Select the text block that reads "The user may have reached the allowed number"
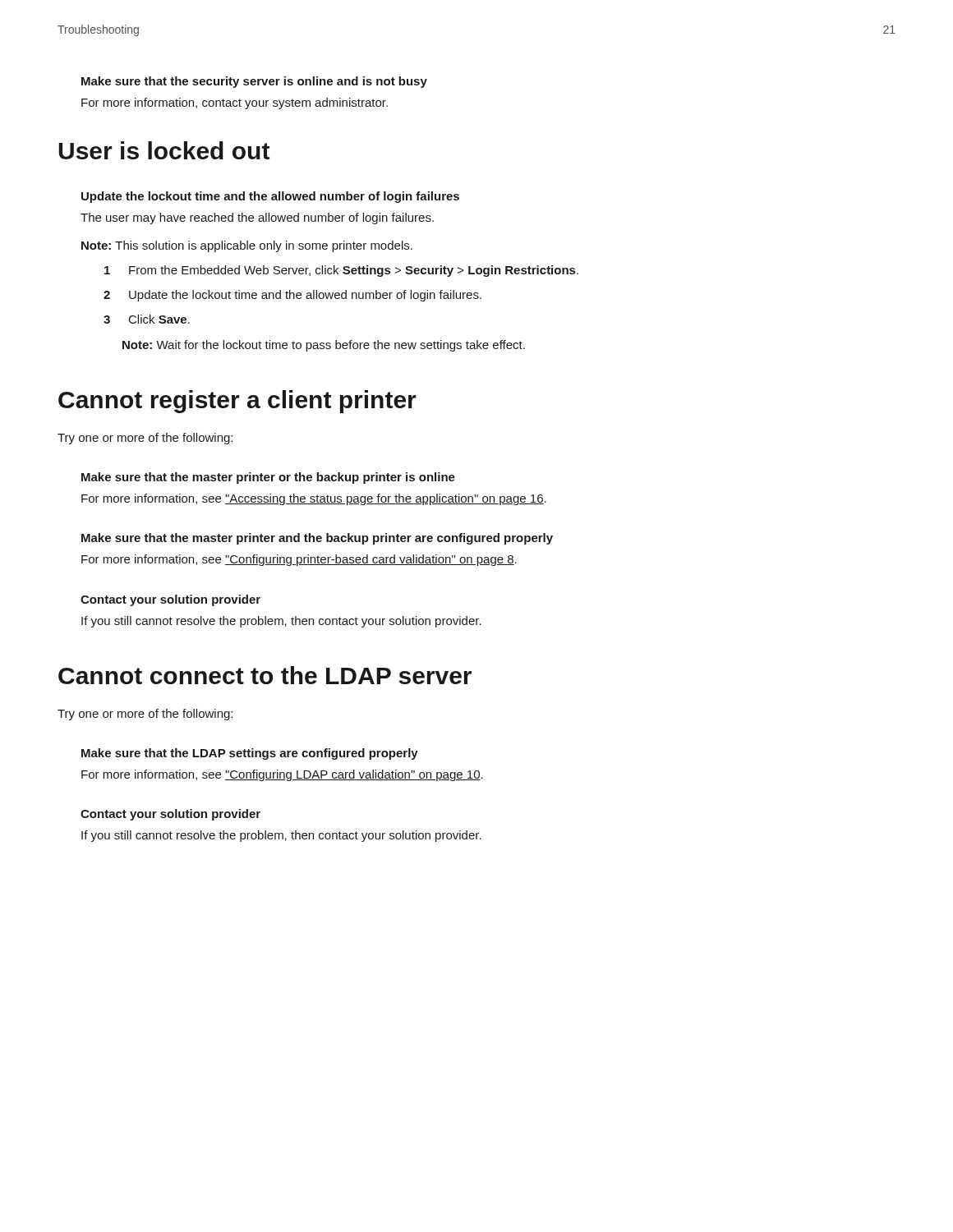The height and width of the screenshot is (1232, 953). point(258,217)
